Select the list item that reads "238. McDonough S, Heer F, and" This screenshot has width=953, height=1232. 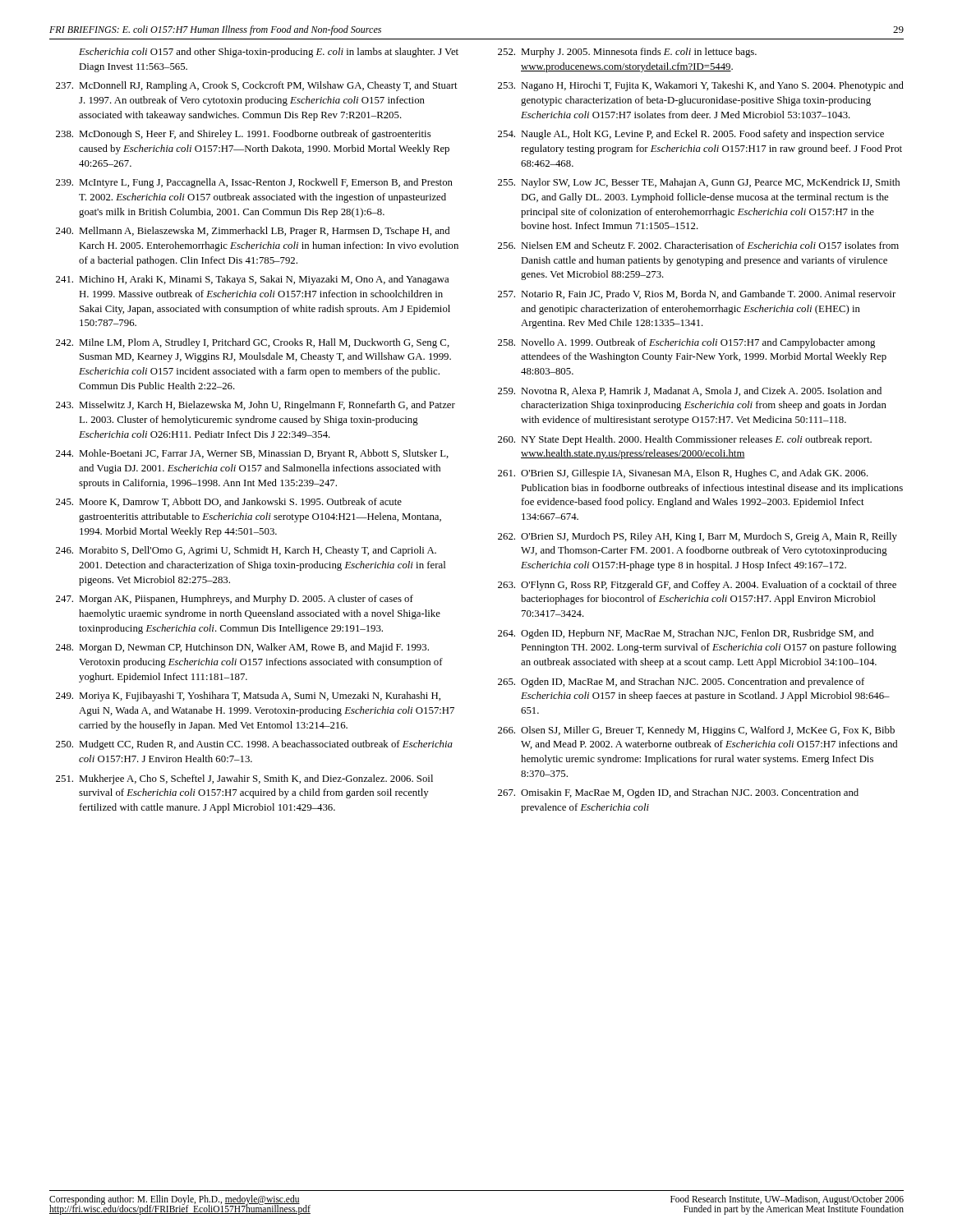pyautogui.click(x=255, y=149)
